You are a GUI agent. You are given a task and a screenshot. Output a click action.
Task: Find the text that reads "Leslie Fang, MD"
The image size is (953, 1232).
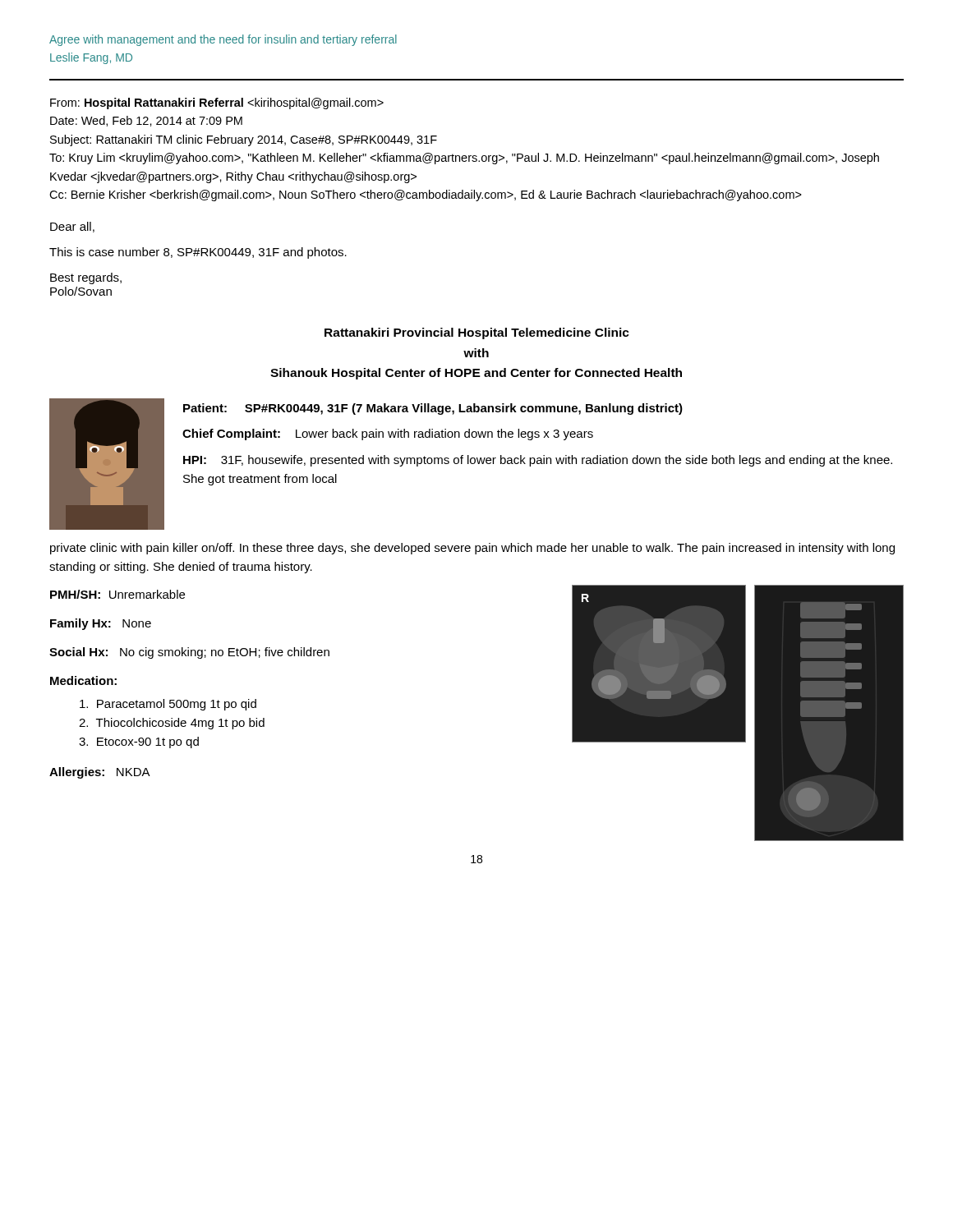pyautogui.click(x=91, y=57)
